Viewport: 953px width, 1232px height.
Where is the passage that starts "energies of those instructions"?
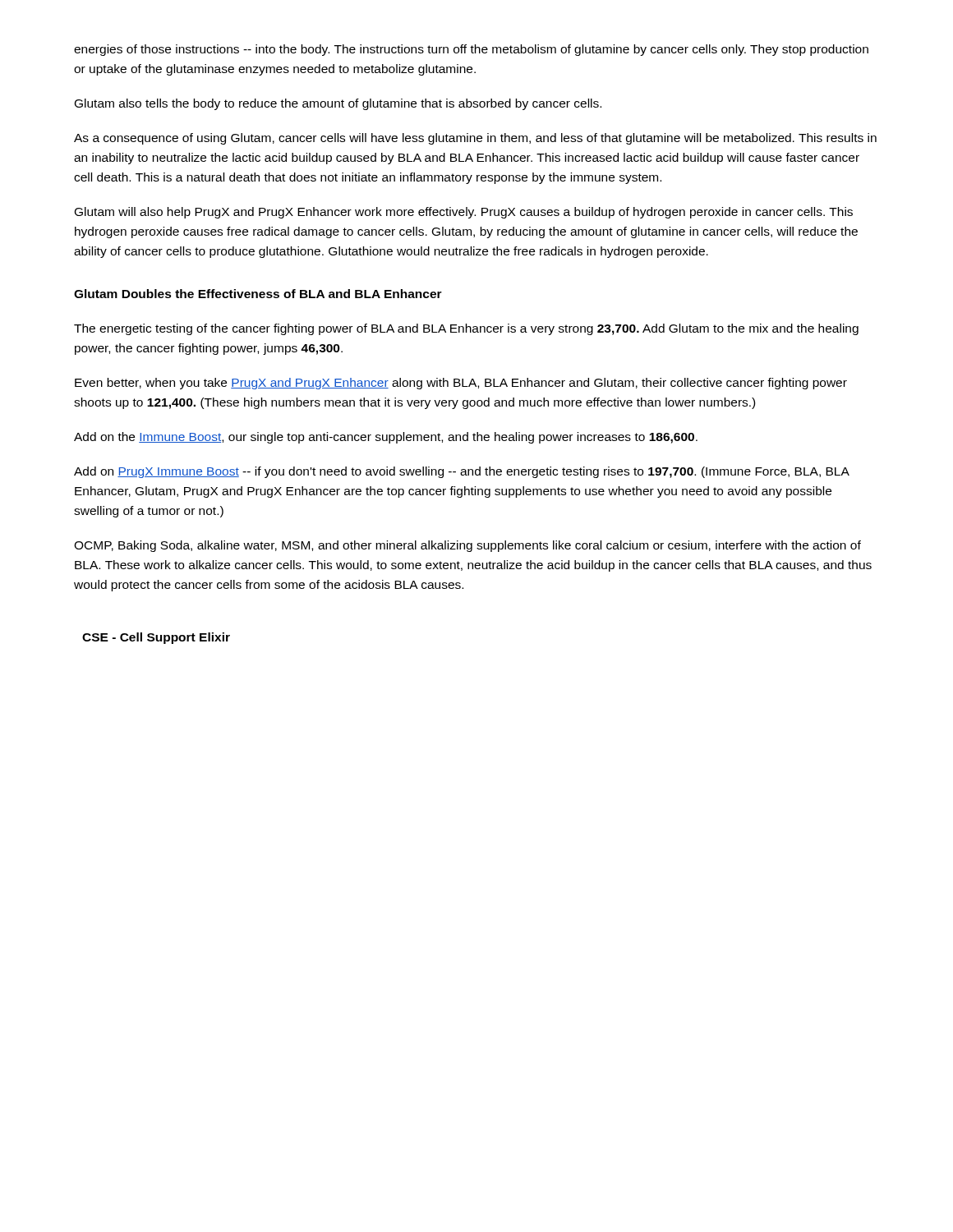tap(471, 59)
